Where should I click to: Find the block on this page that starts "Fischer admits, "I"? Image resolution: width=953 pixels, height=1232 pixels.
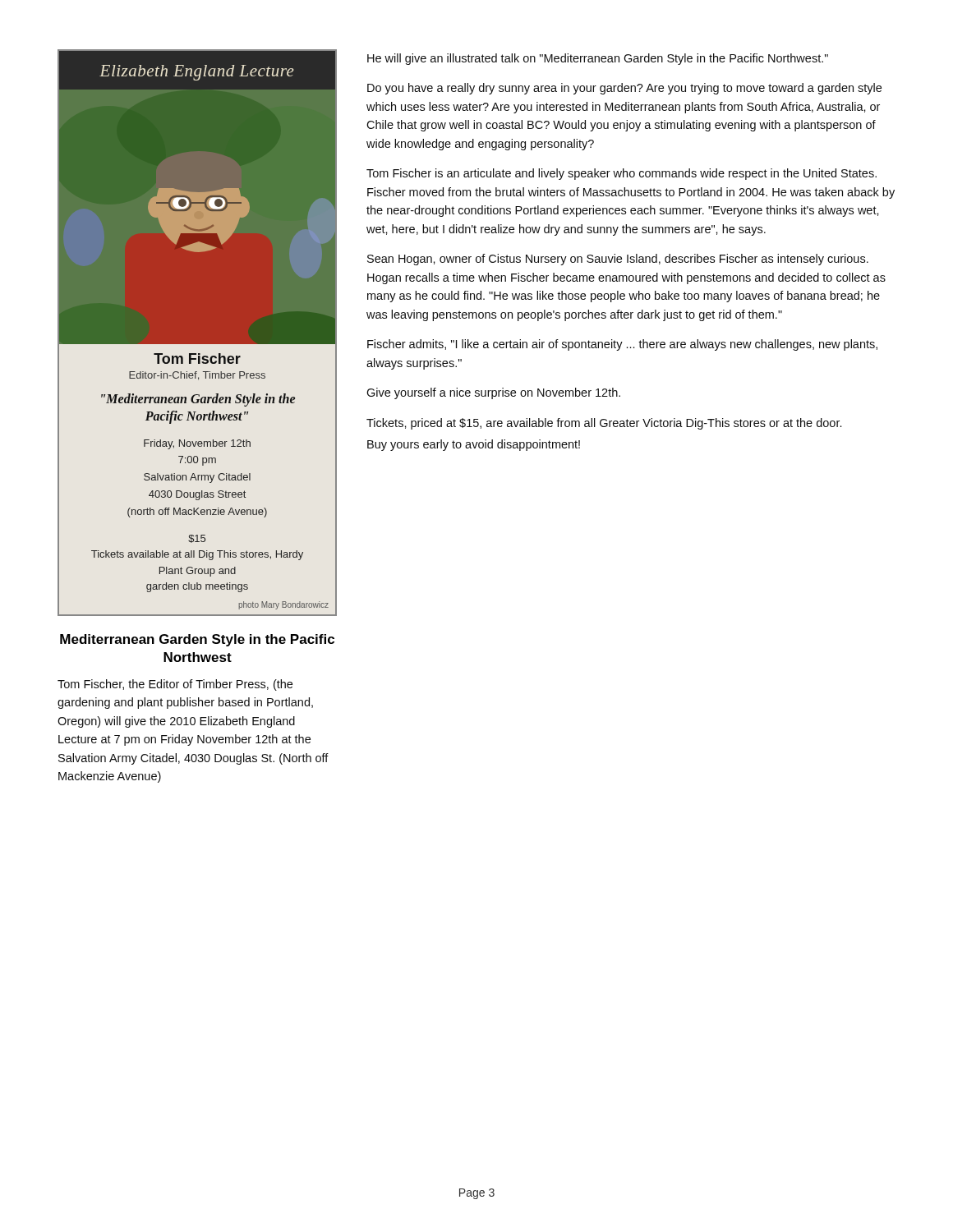click(622, 353)
